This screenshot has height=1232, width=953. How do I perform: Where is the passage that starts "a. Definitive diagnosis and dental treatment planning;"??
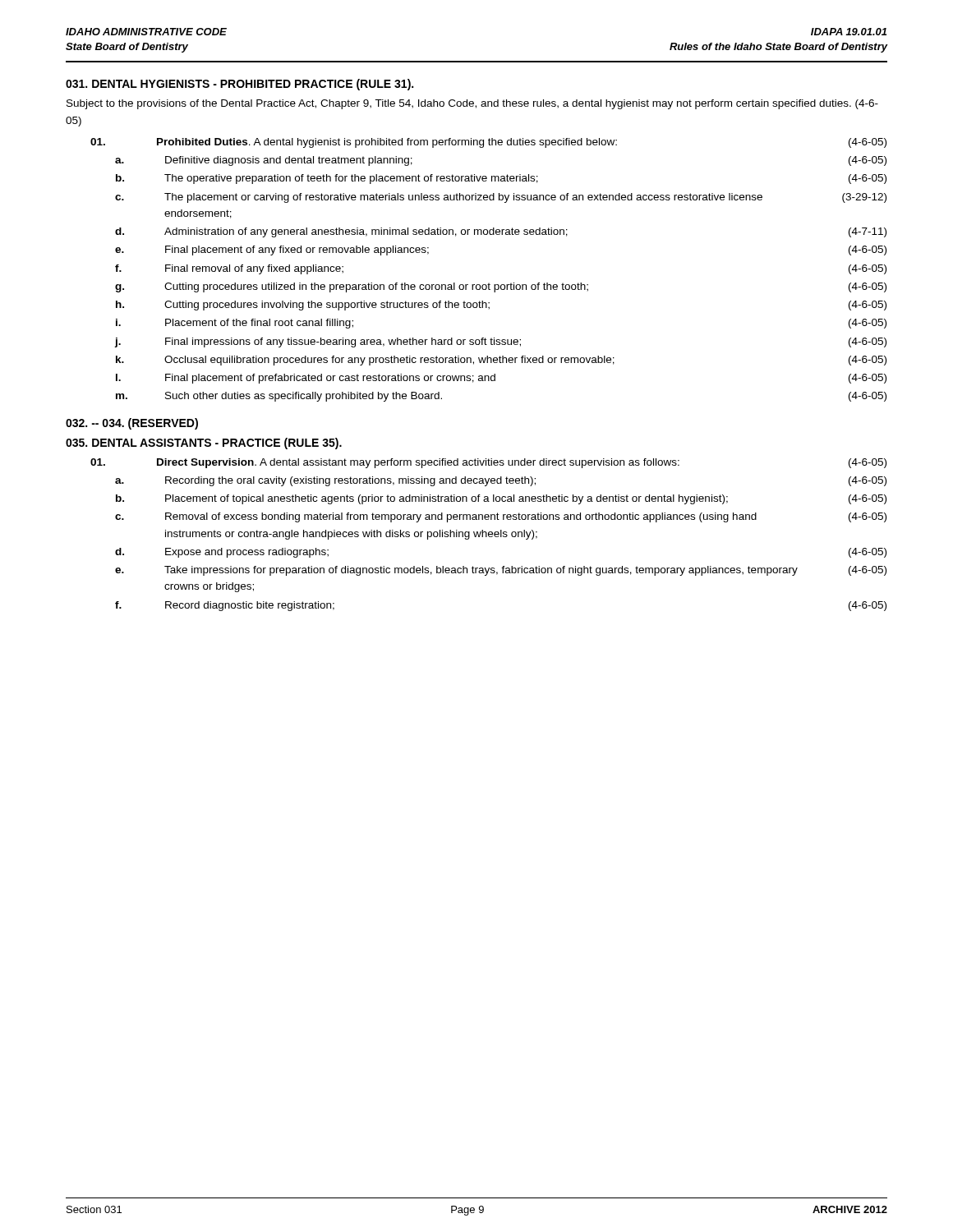point(120,161)
